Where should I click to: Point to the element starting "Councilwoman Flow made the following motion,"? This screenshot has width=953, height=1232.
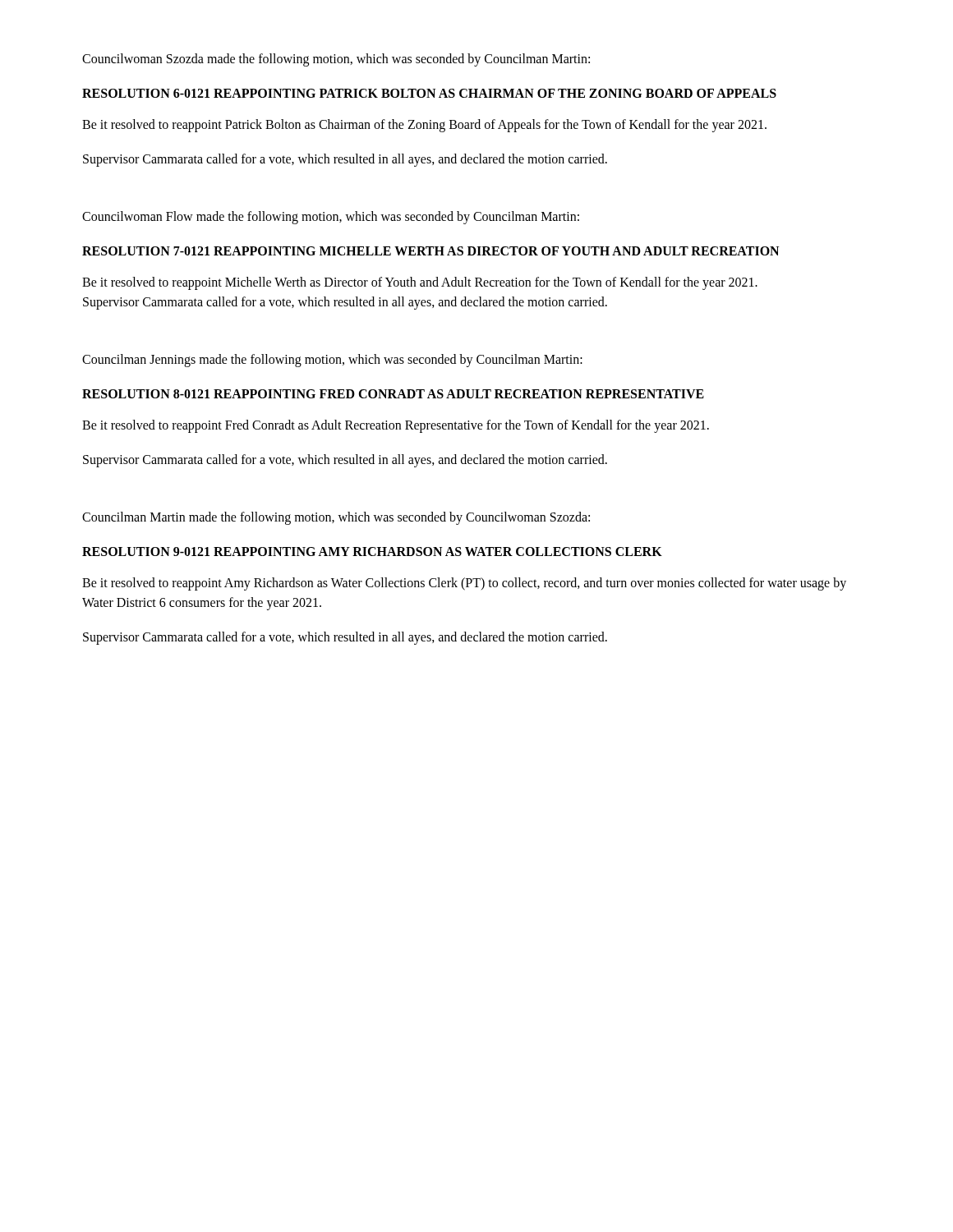(331, 216)
